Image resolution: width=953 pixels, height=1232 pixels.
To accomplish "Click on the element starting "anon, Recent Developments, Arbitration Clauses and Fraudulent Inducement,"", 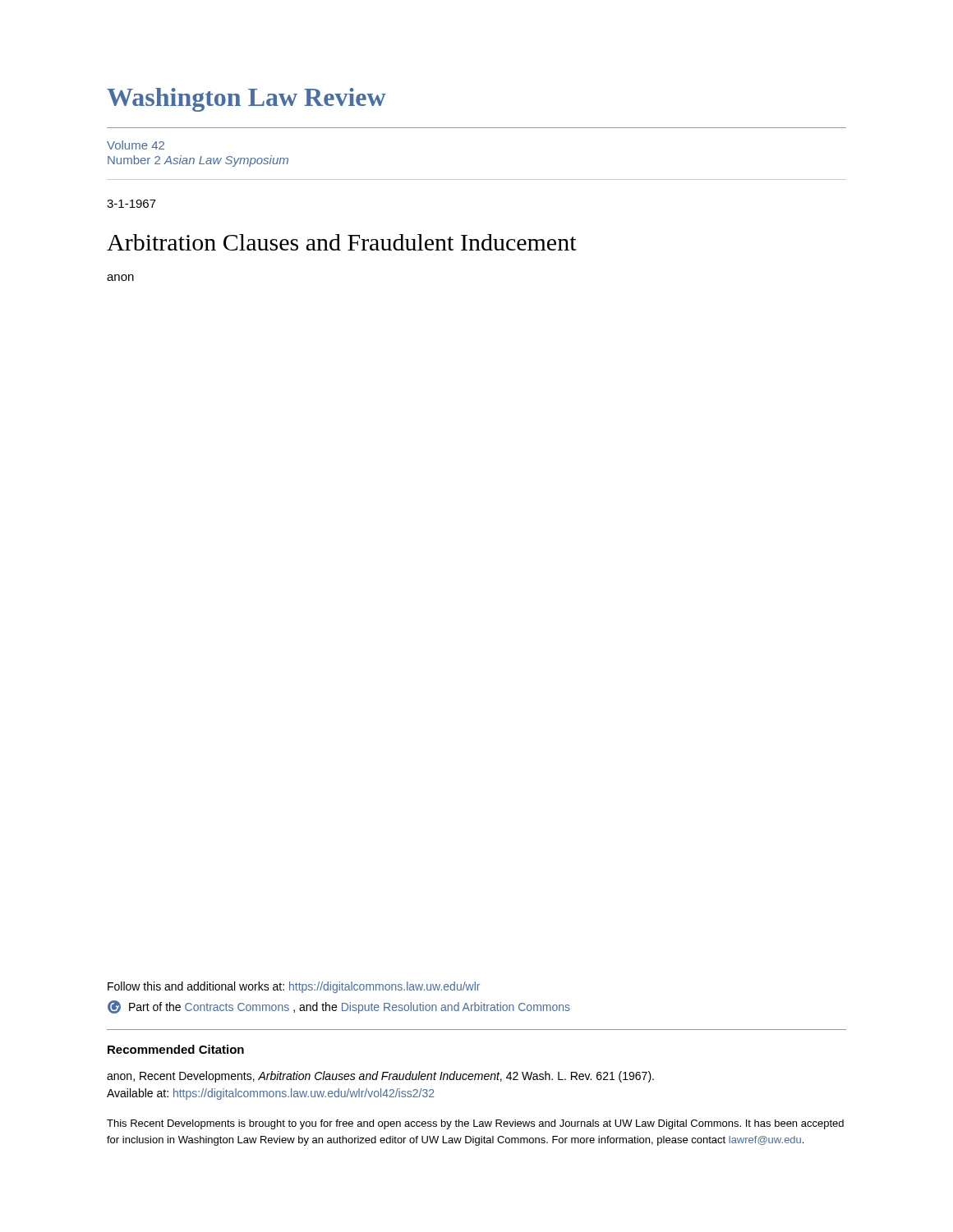I will pyautogui.click(x=476, y=1085).
